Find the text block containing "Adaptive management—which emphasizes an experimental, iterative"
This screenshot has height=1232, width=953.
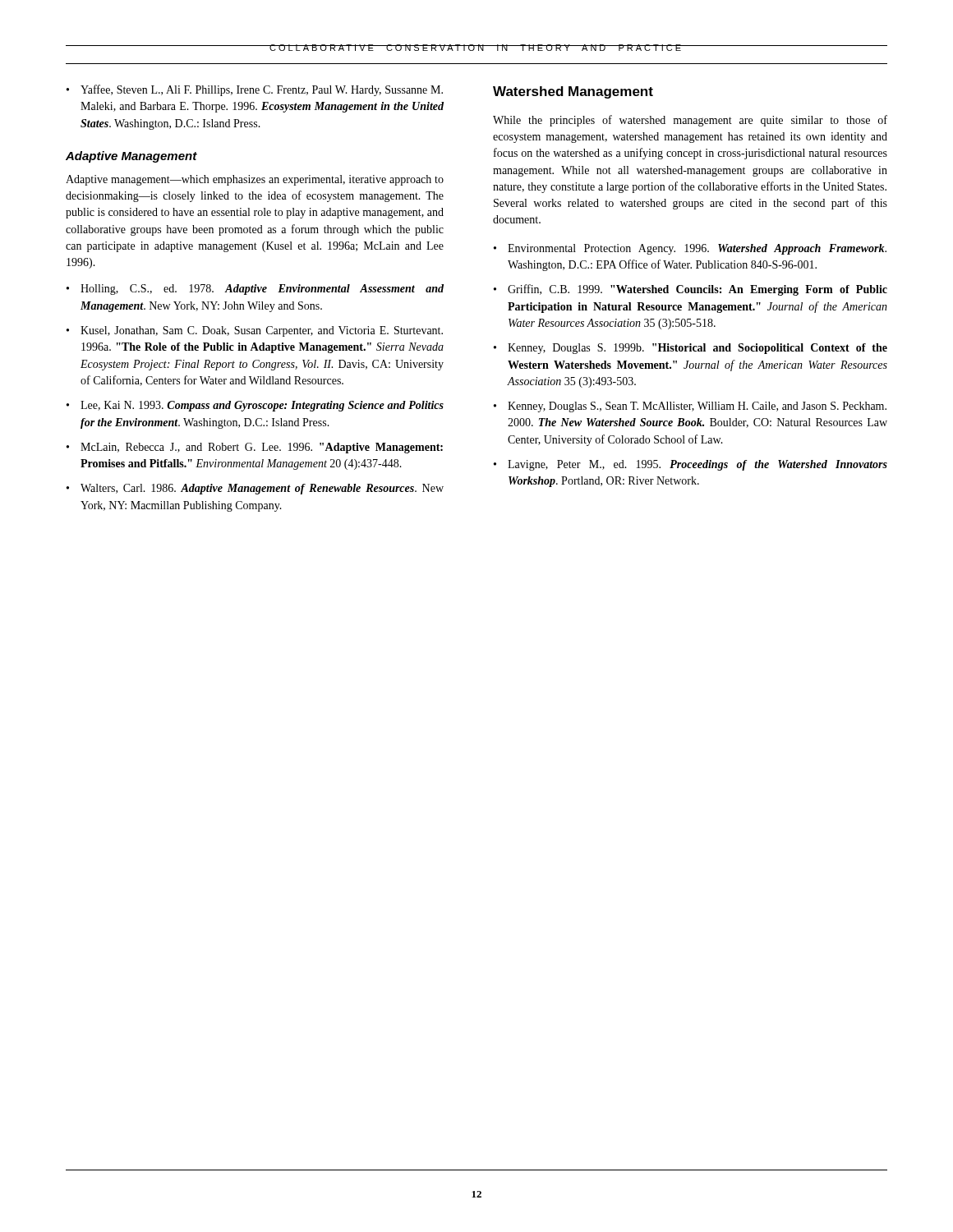click(255, 221)
